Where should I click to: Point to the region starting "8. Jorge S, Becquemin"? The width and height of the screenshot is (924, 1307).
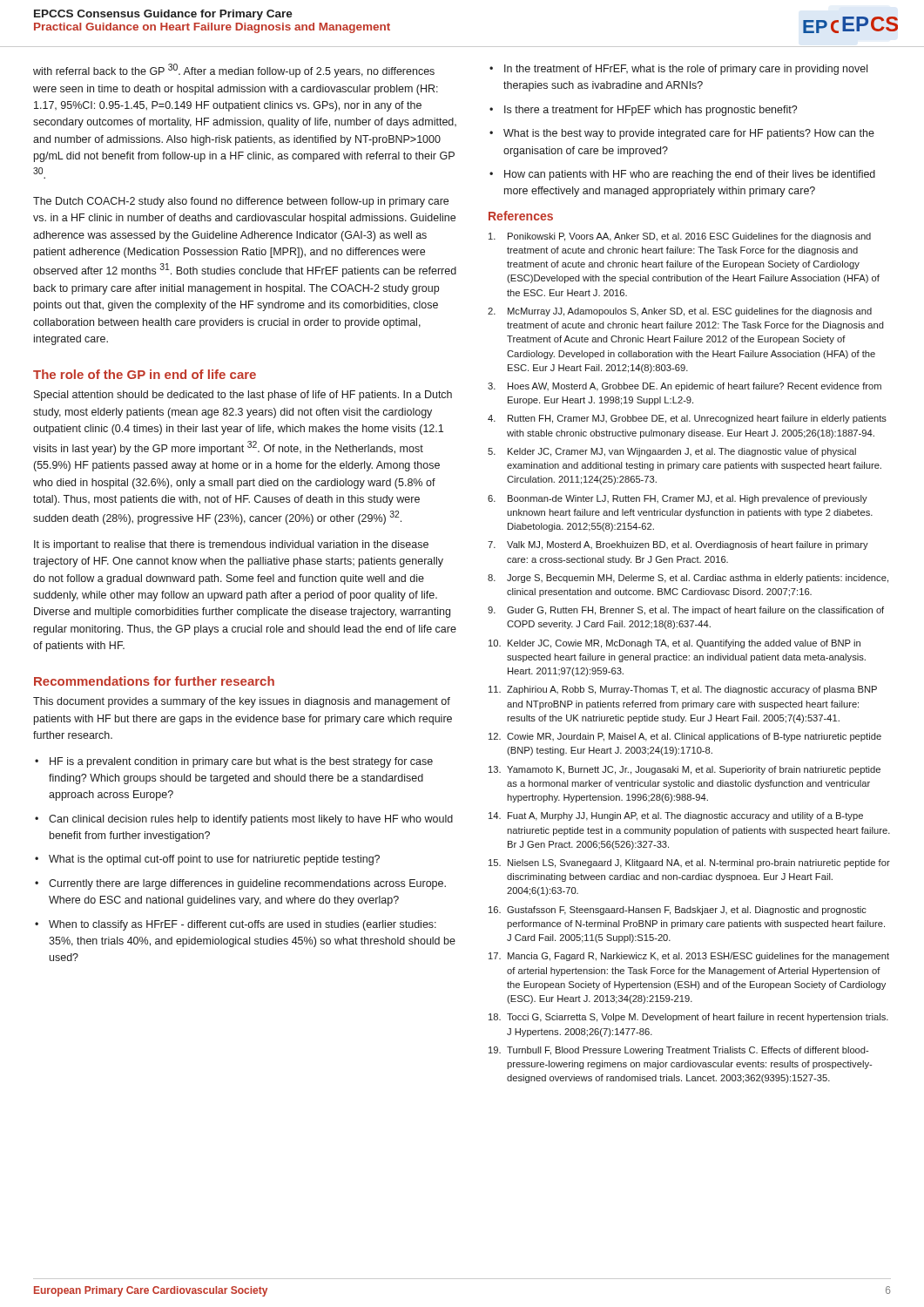pyautogui.click(x=688, y=584)
